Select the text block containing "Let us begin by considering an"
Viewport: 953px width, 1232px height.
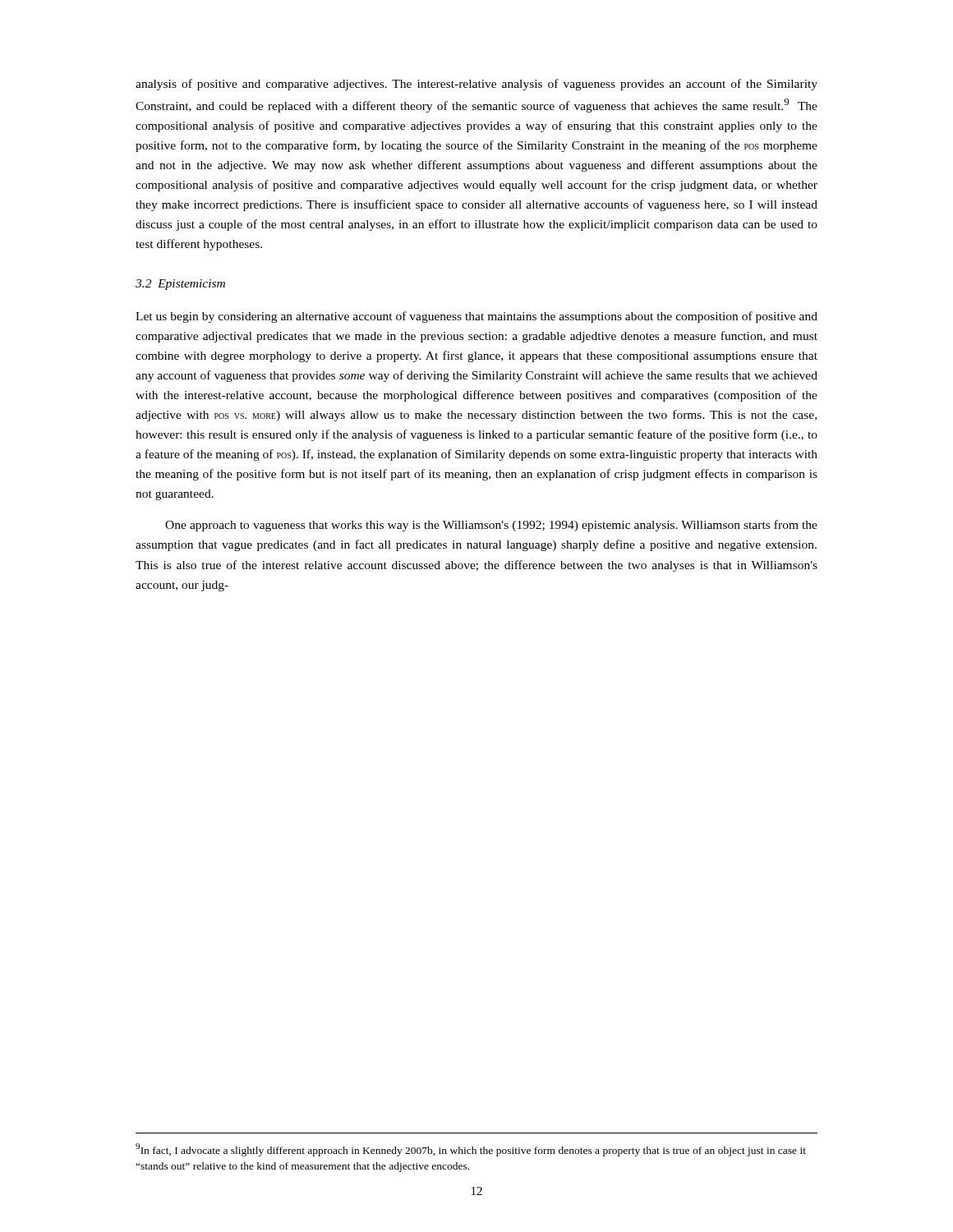476,405
